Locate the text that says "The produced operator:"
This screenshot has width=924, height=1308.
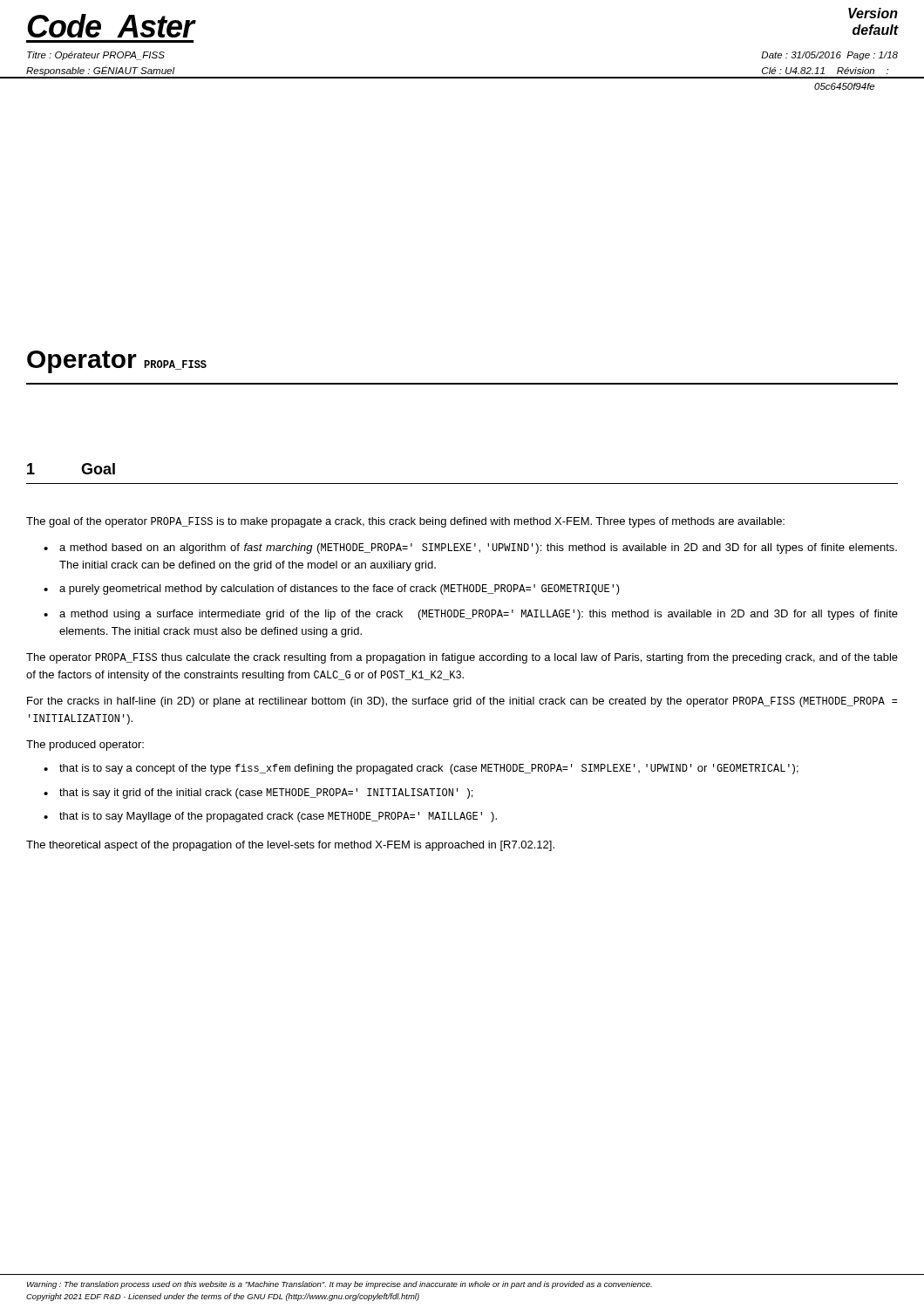[85, 744]
